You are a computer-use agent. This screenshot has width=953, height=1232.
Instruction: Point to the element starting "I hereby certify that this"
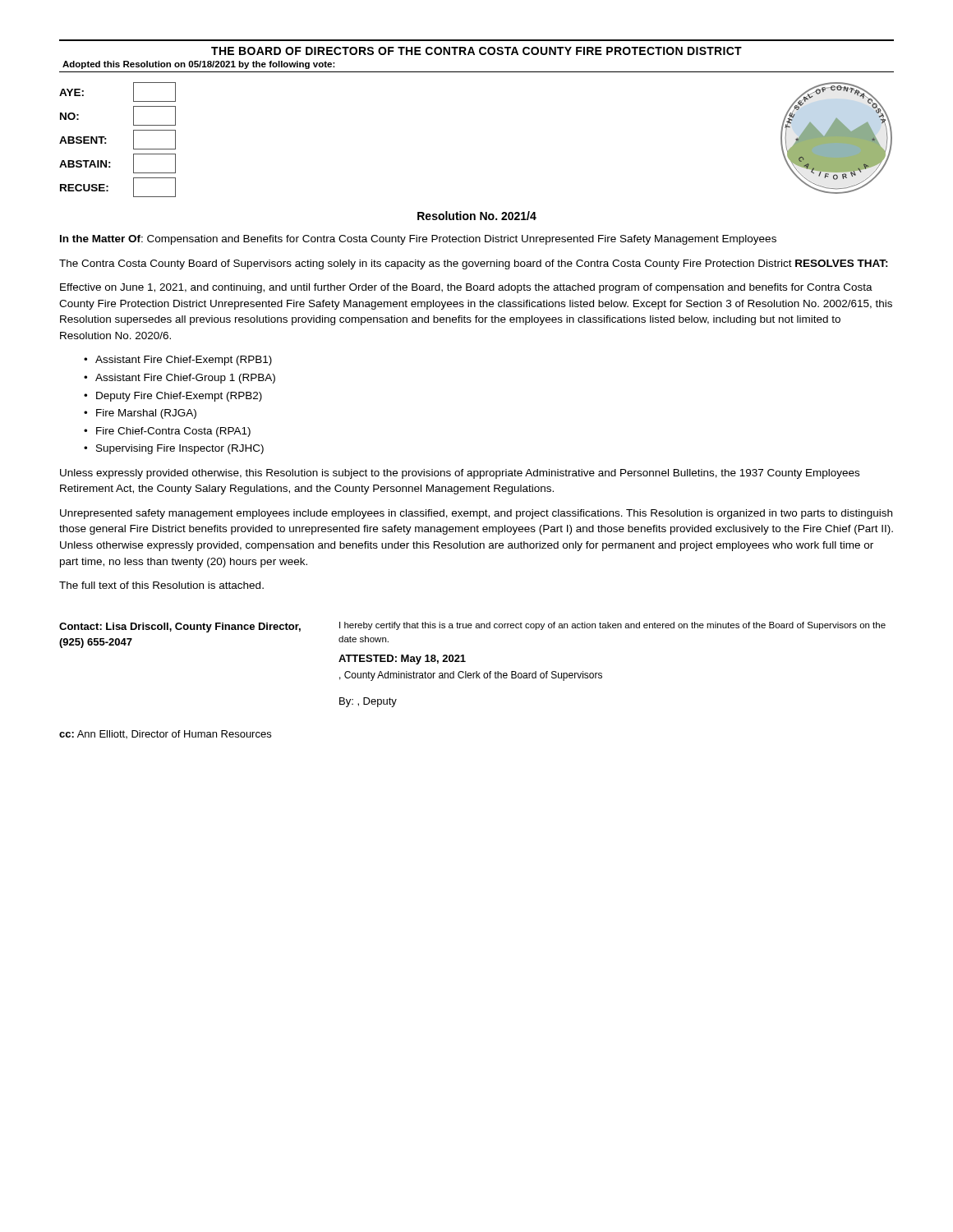(612, 626)
